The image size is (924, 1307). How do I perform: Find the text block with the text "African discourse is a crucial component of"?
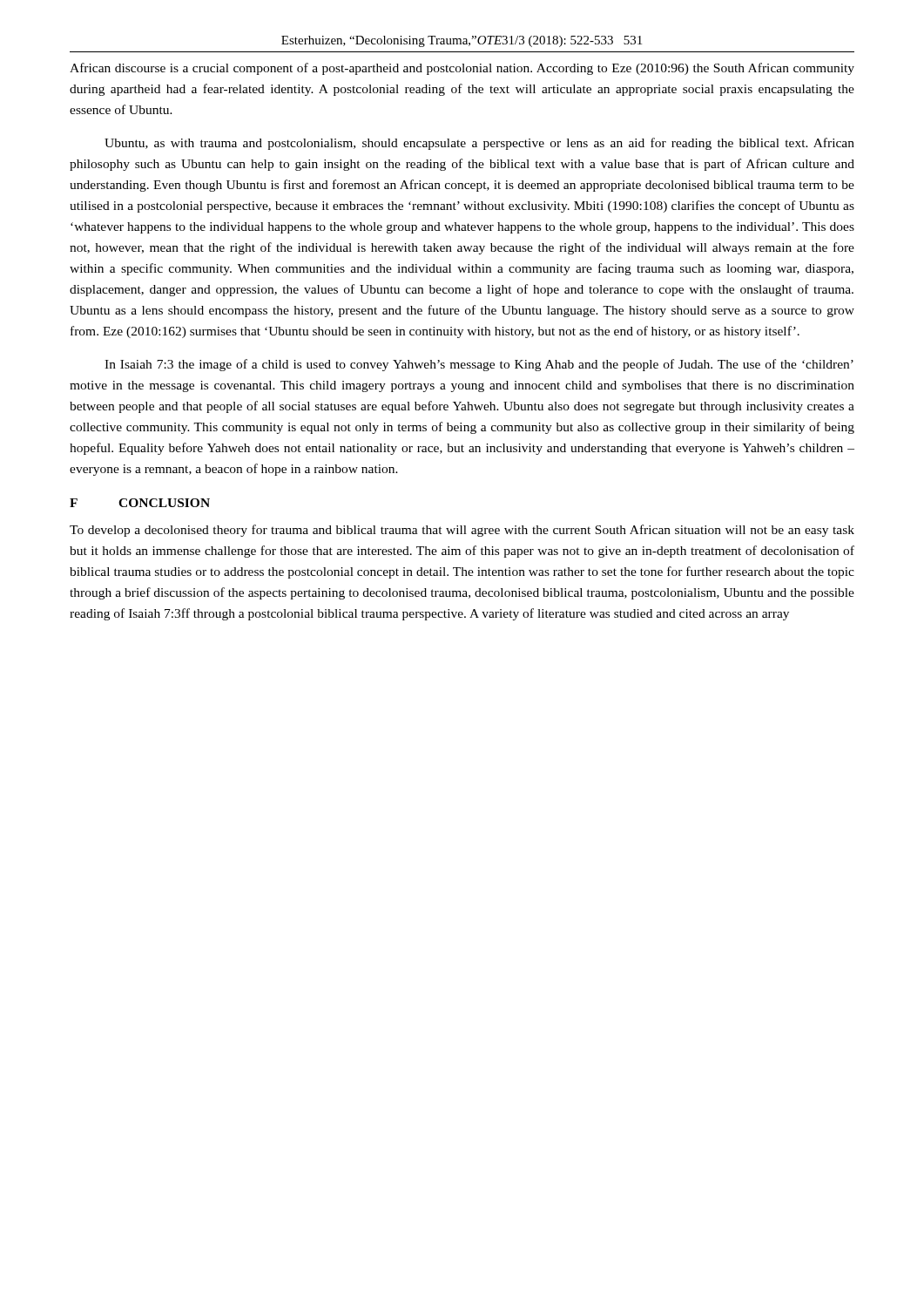(462, 88)
